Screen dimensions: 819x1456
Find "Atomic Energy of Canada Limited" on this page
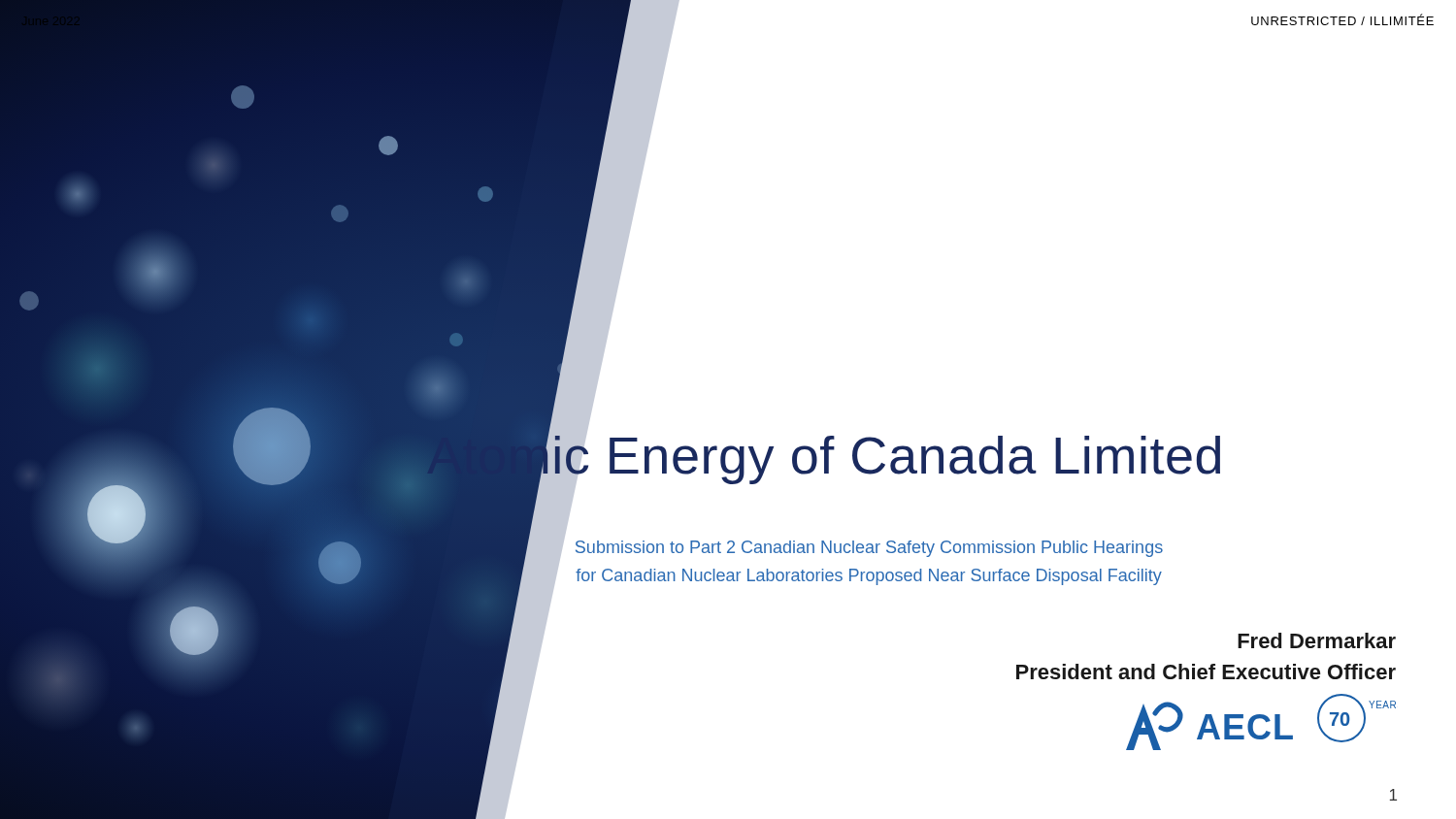pos(922,456)
